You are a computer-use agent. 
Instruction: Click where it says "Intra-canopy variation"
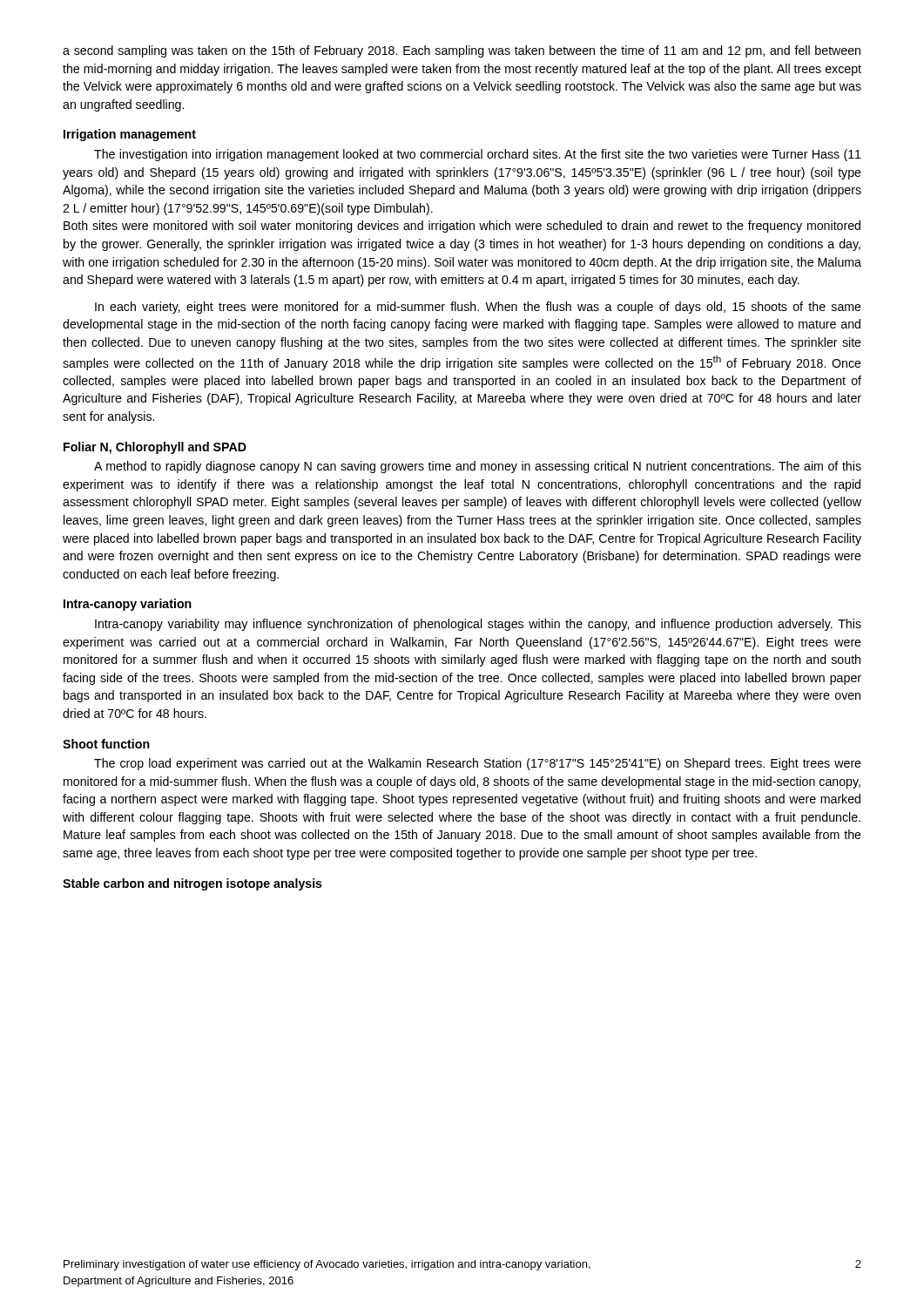[x=128, y=605]
